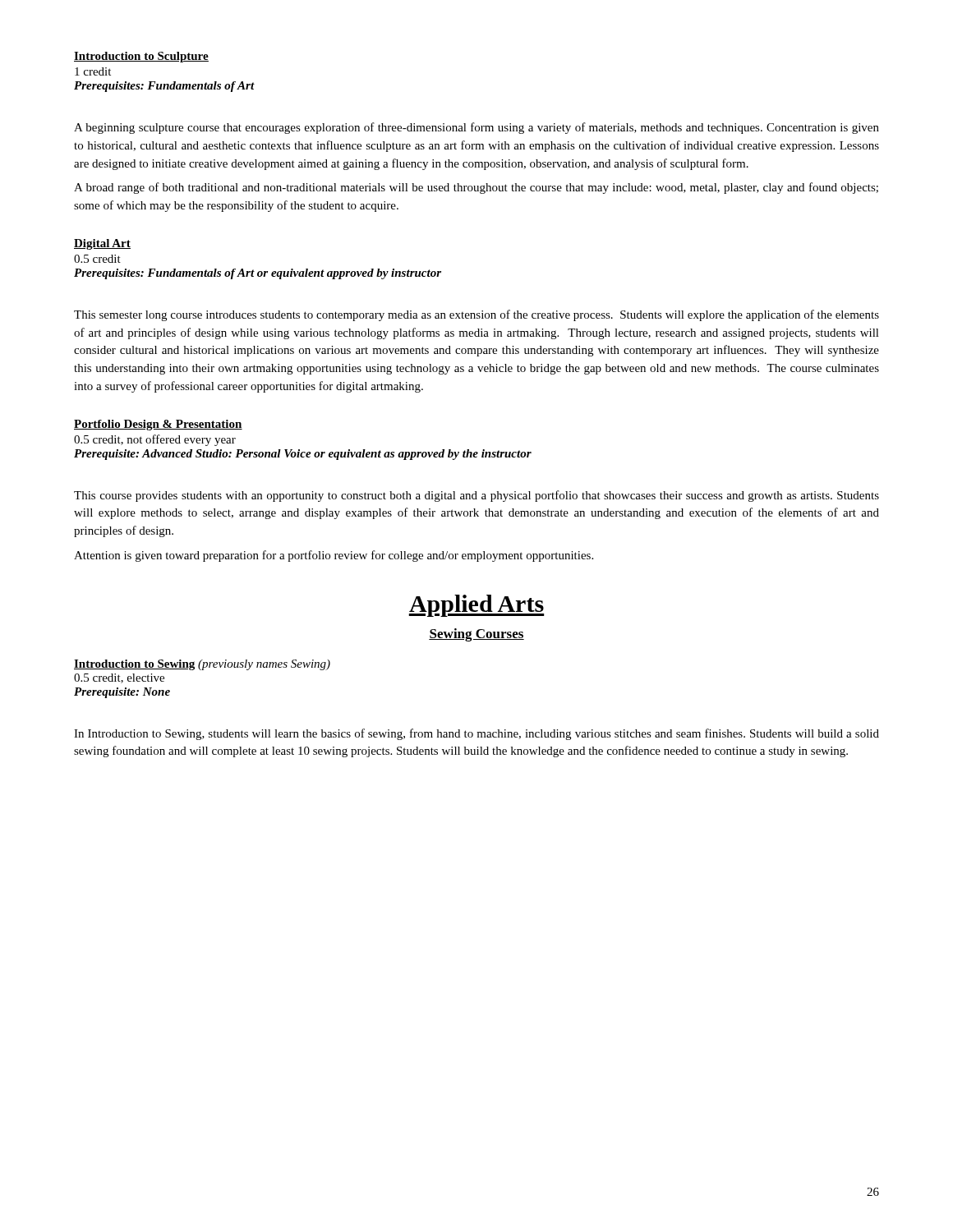Select the section header containing "Introduction to Sculpture"

coord(141,56)
